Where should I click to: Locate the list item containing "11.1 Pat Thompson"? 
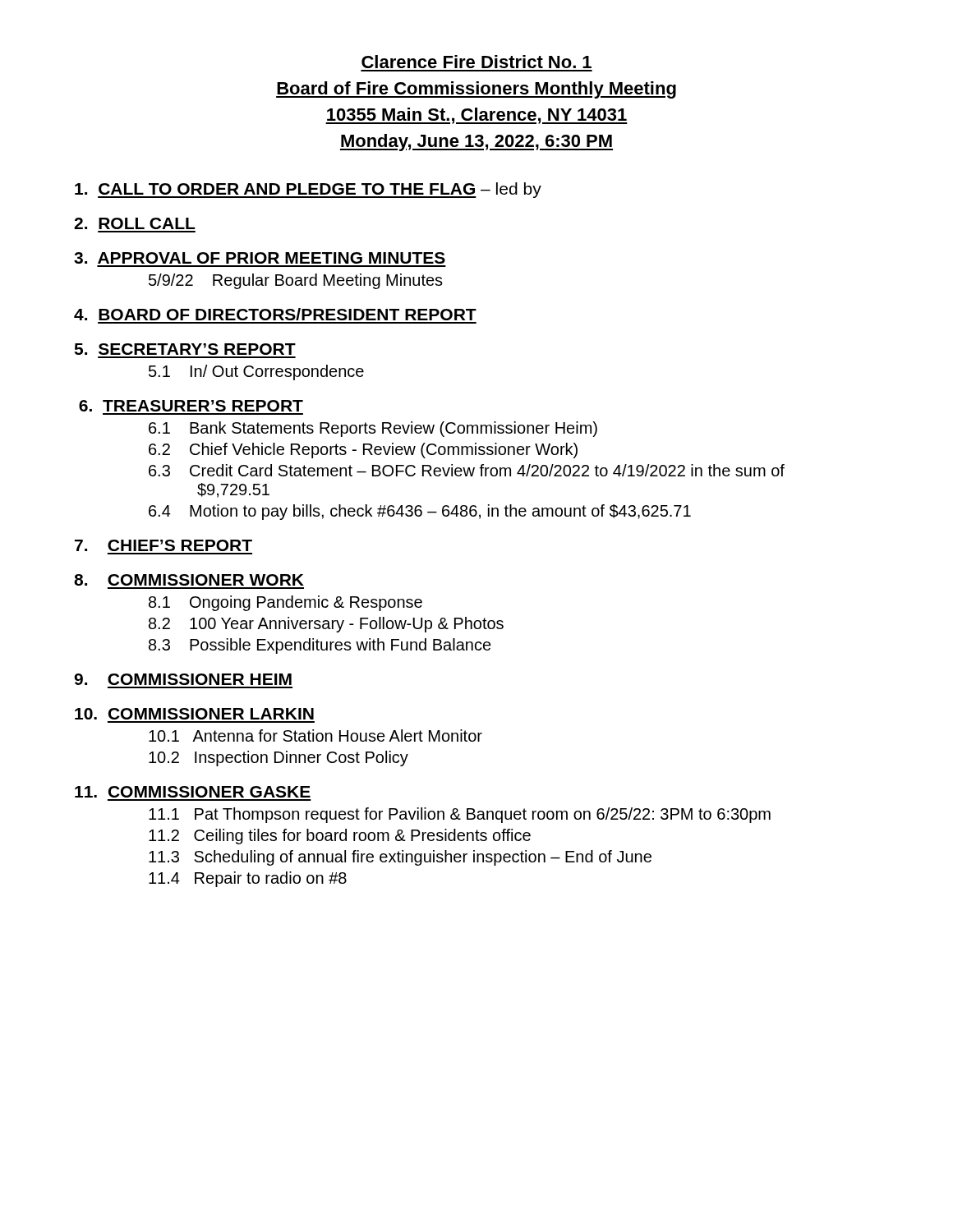tap(460, 814)
